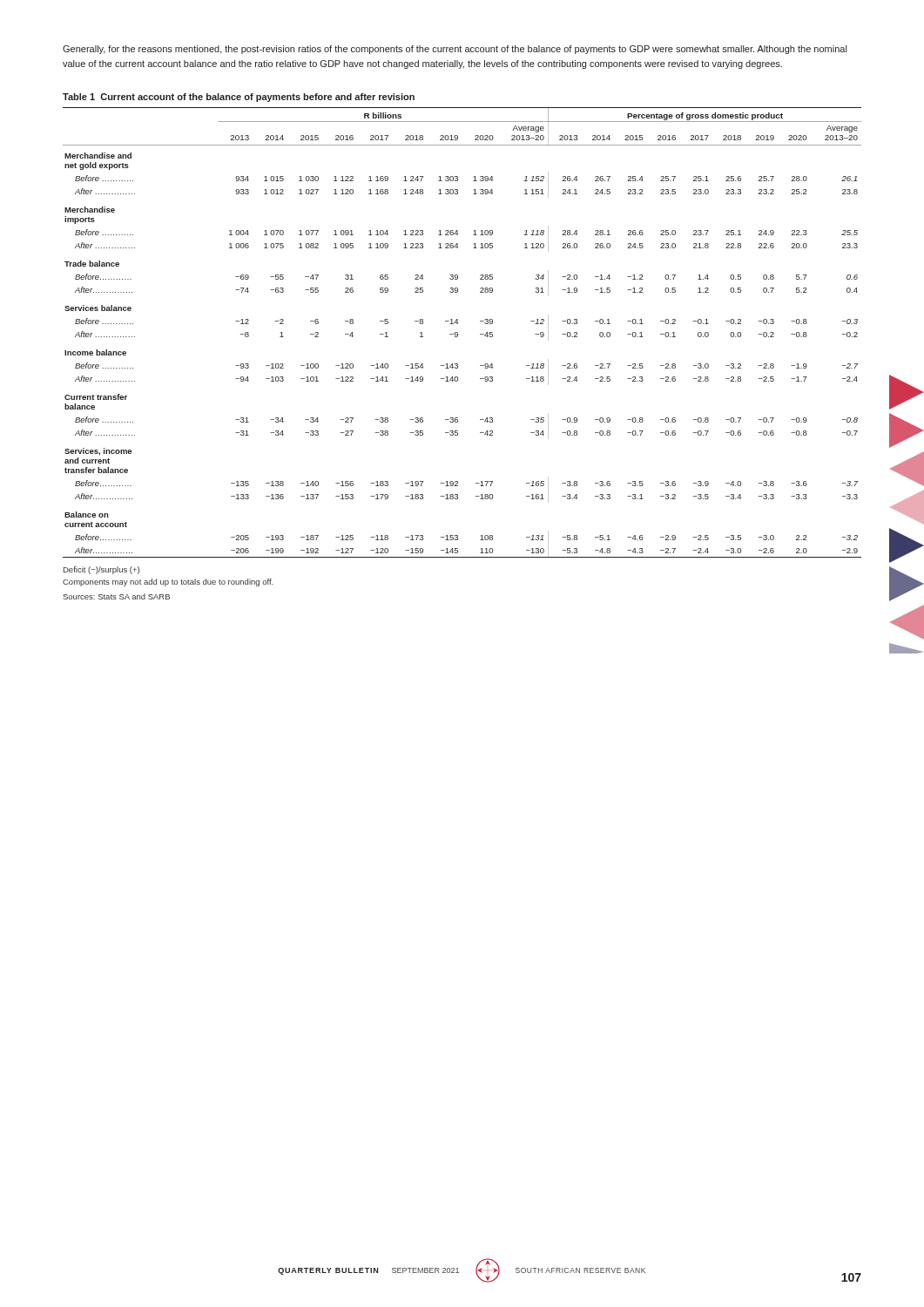Select a table
This screenshot has width=924, height=1307.
pos(462,354)
